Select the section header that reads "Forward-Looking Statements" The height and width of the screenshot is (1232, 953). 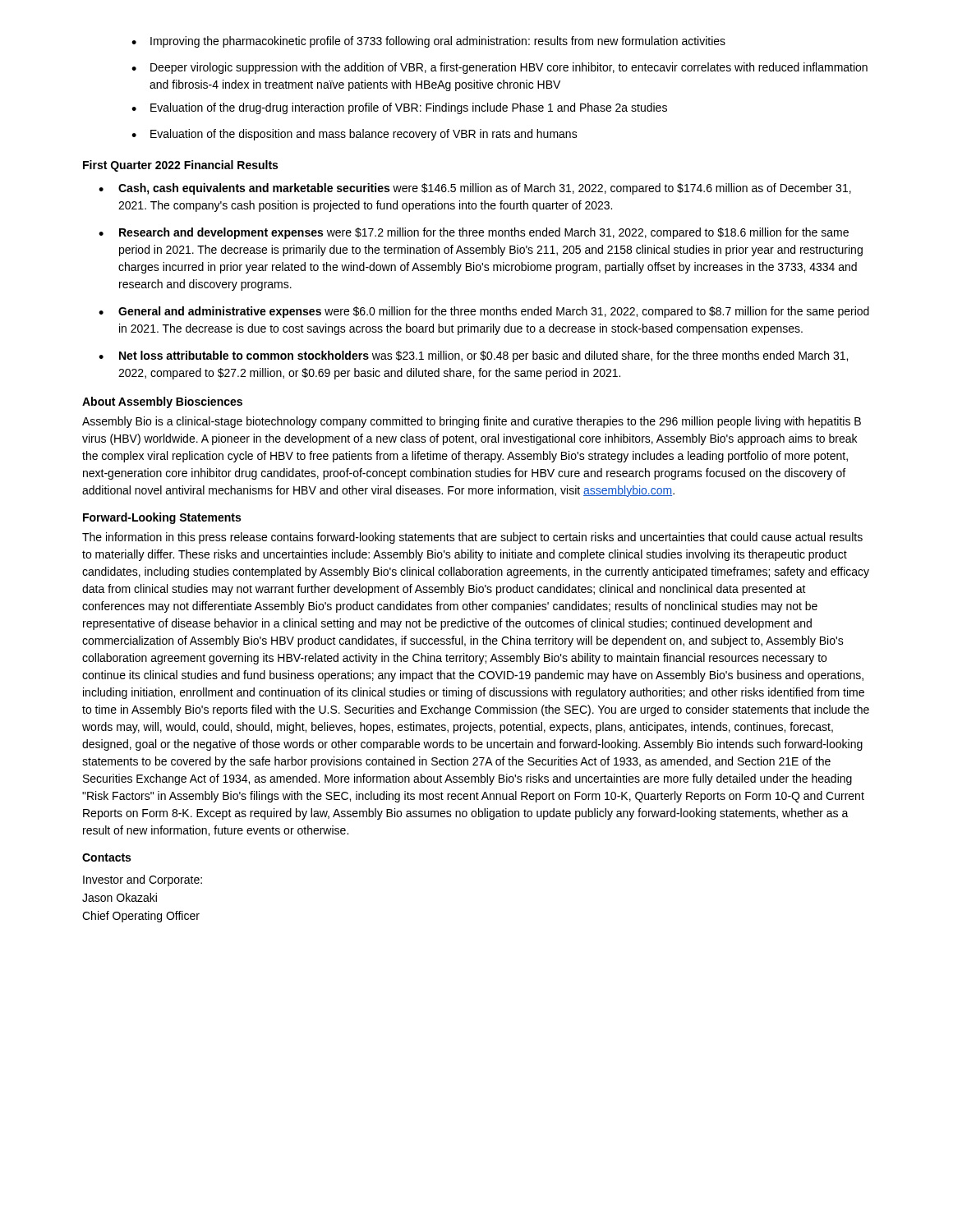click(x=162, y=517)
